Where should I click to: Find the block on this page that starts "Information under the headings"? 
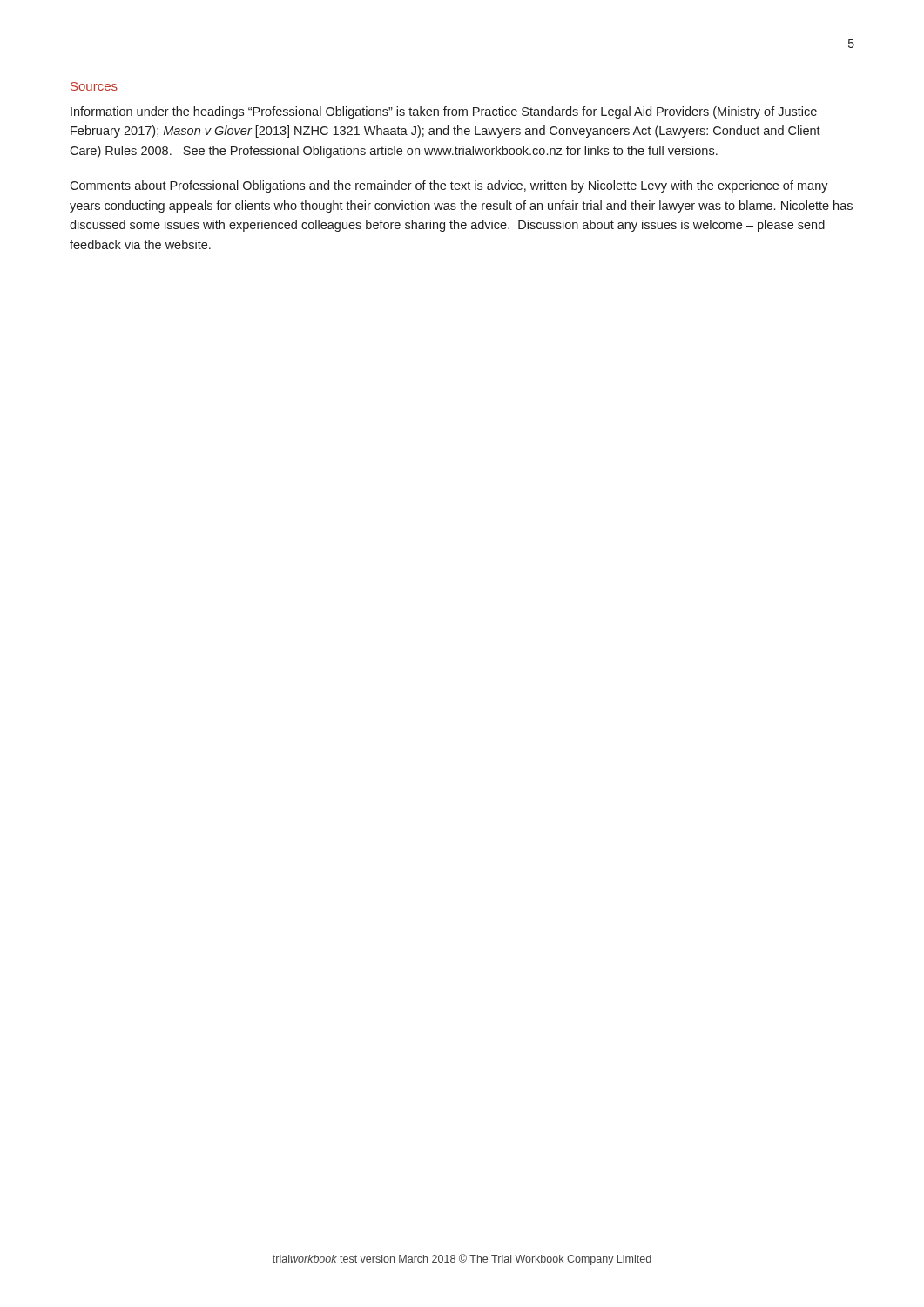445,131
